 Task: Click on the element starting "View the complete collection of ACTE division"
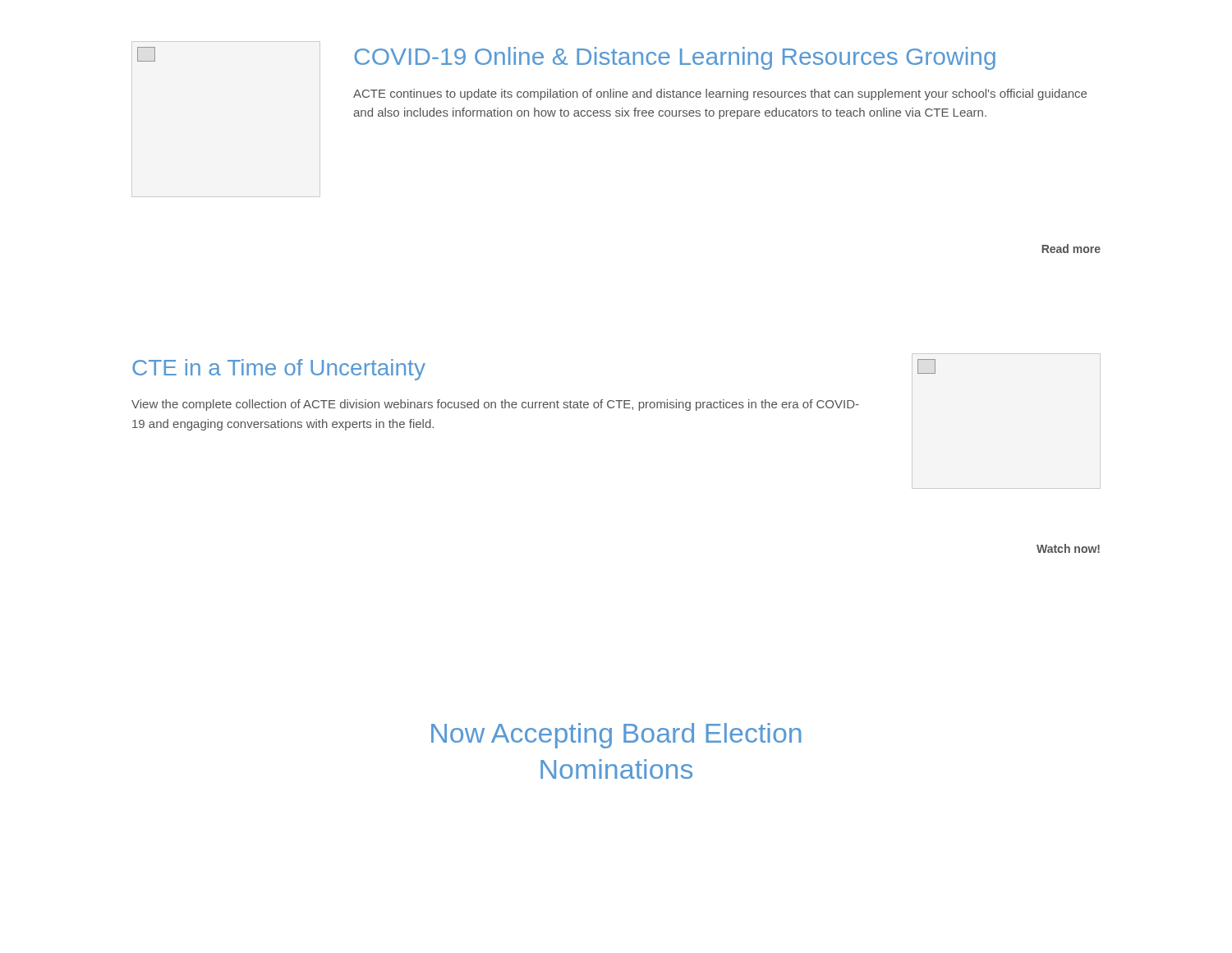coord(495,414)
